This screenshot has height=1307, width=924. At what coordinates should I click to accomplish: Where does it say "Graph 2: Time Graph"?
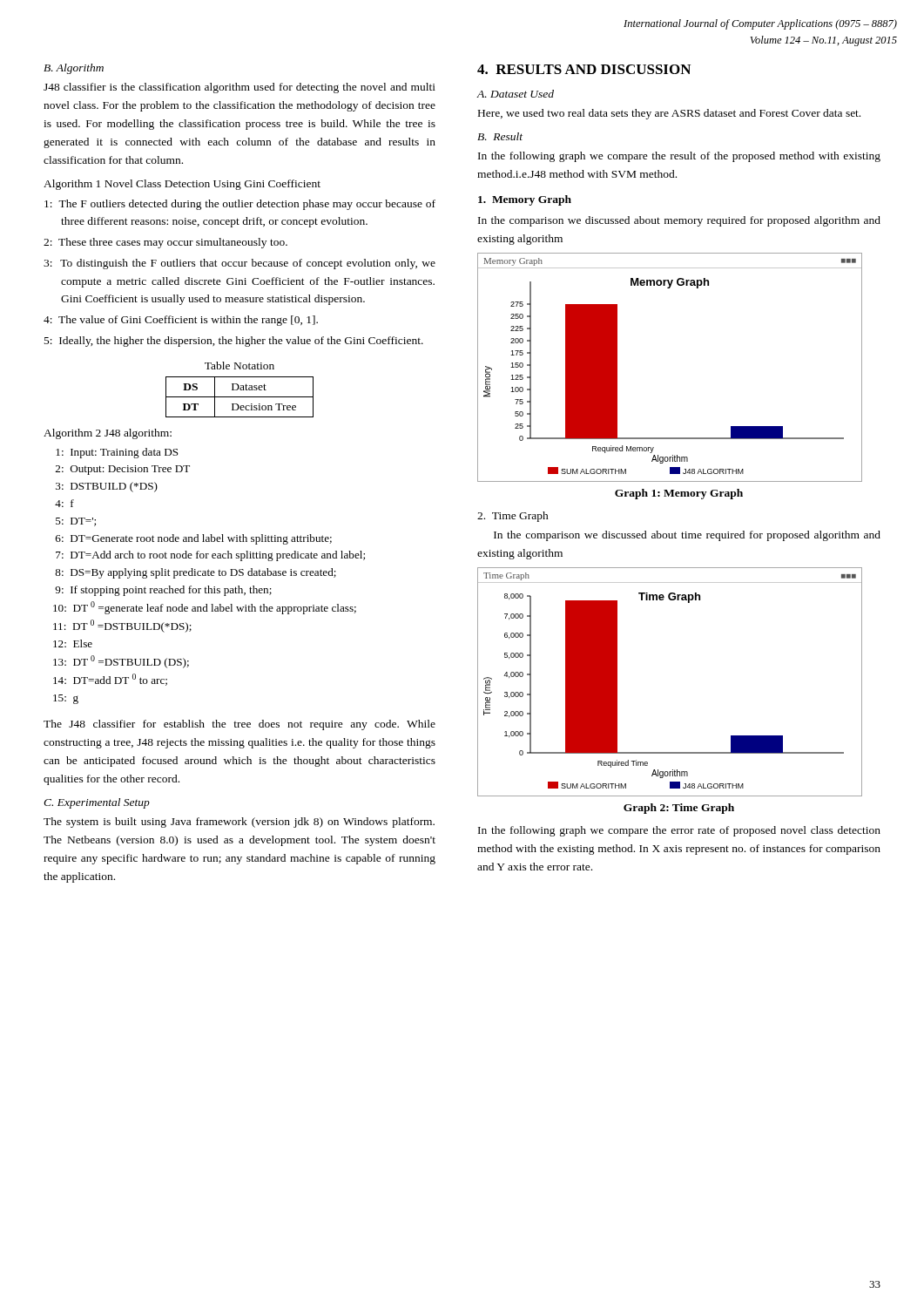[679, 808]
